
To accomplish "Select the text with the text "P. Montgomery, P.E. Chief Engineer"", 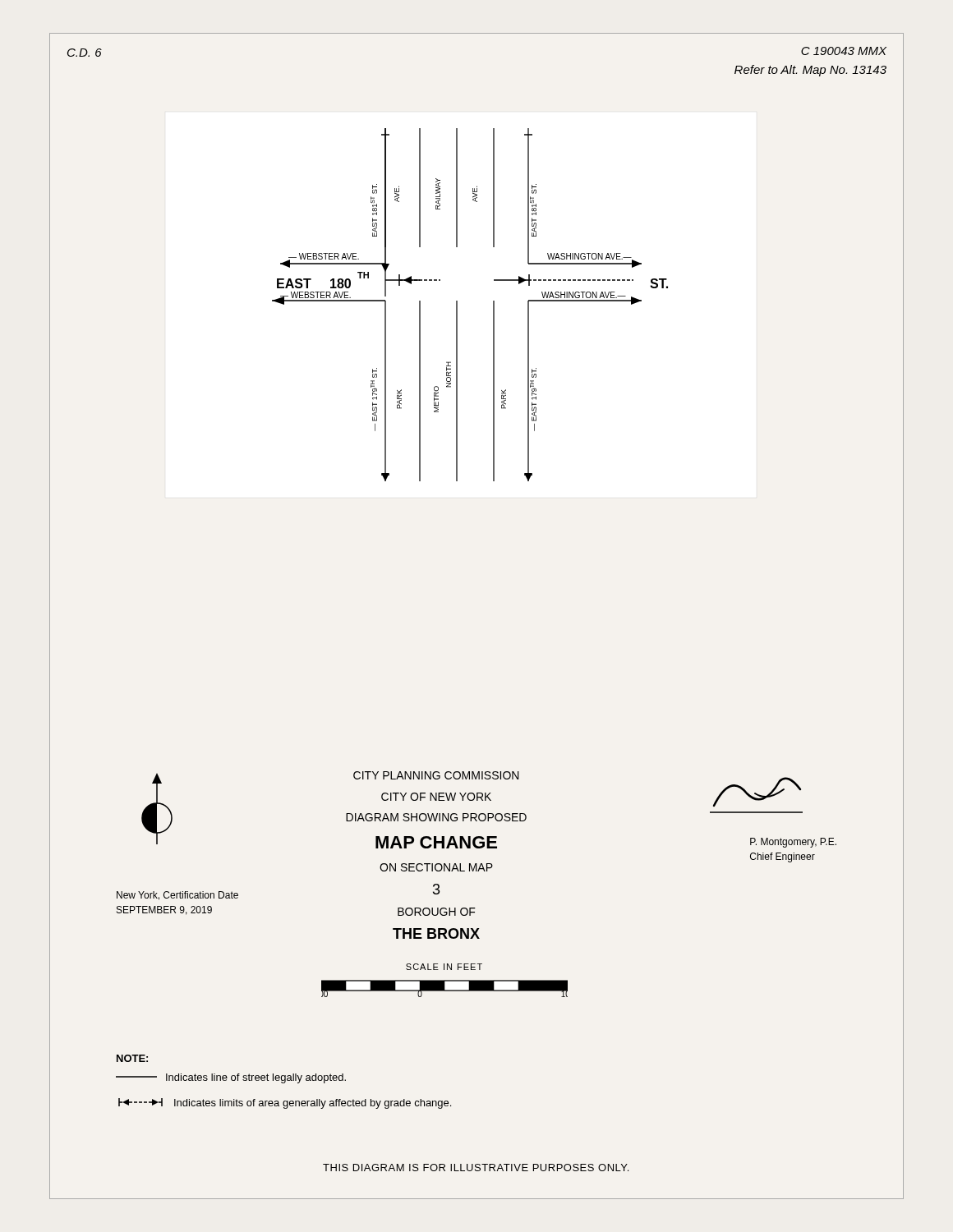I will 793,849.
